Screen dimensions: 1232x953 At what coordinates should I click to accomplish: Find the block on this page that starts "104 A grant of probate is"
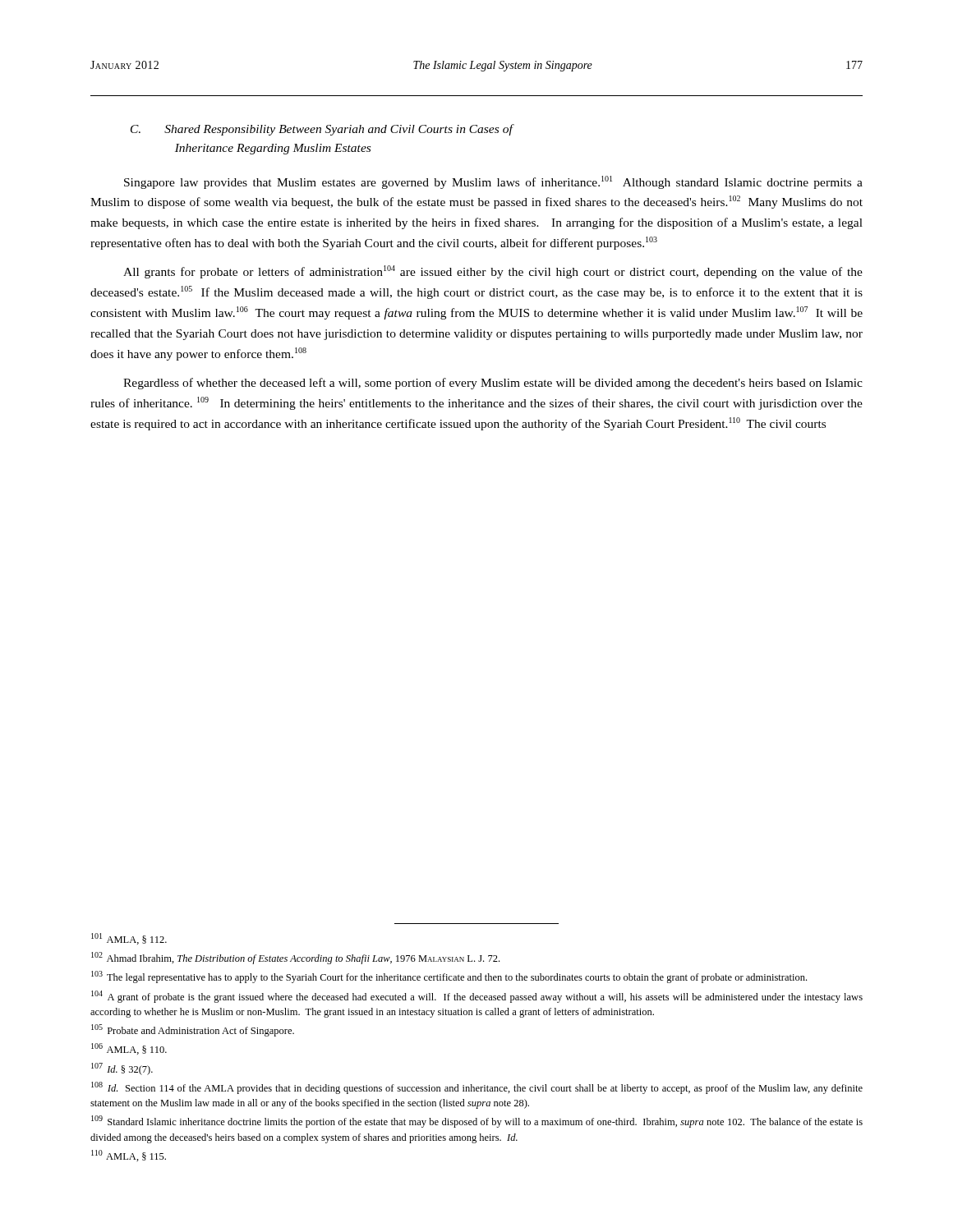pyautogui.click(x=476, y=1004)
